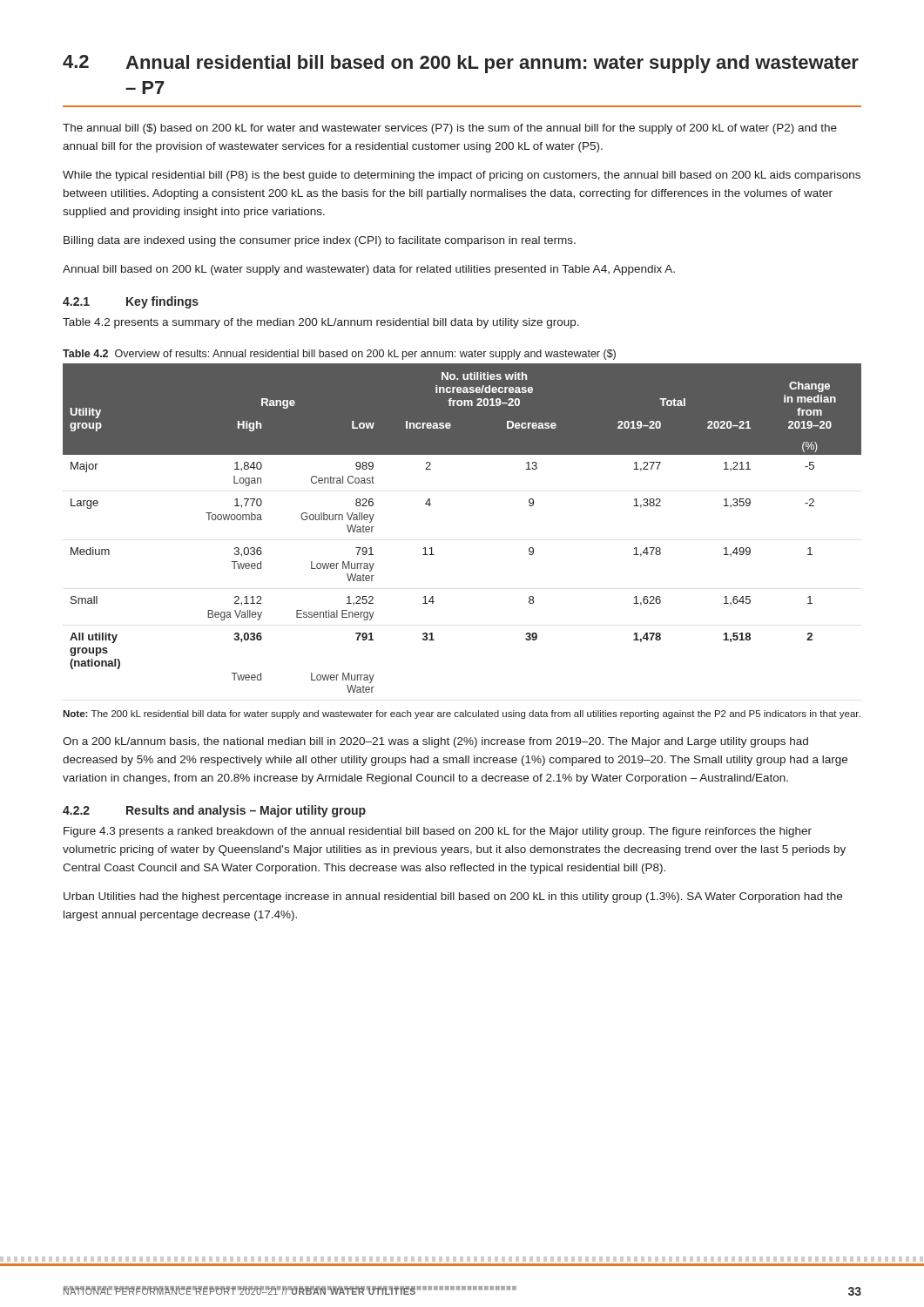Screen dimensions: 1307x924
Task: Find the section header on this page that starts "4.2 Annual residential bill based on 200"
Action: point(462,75)
